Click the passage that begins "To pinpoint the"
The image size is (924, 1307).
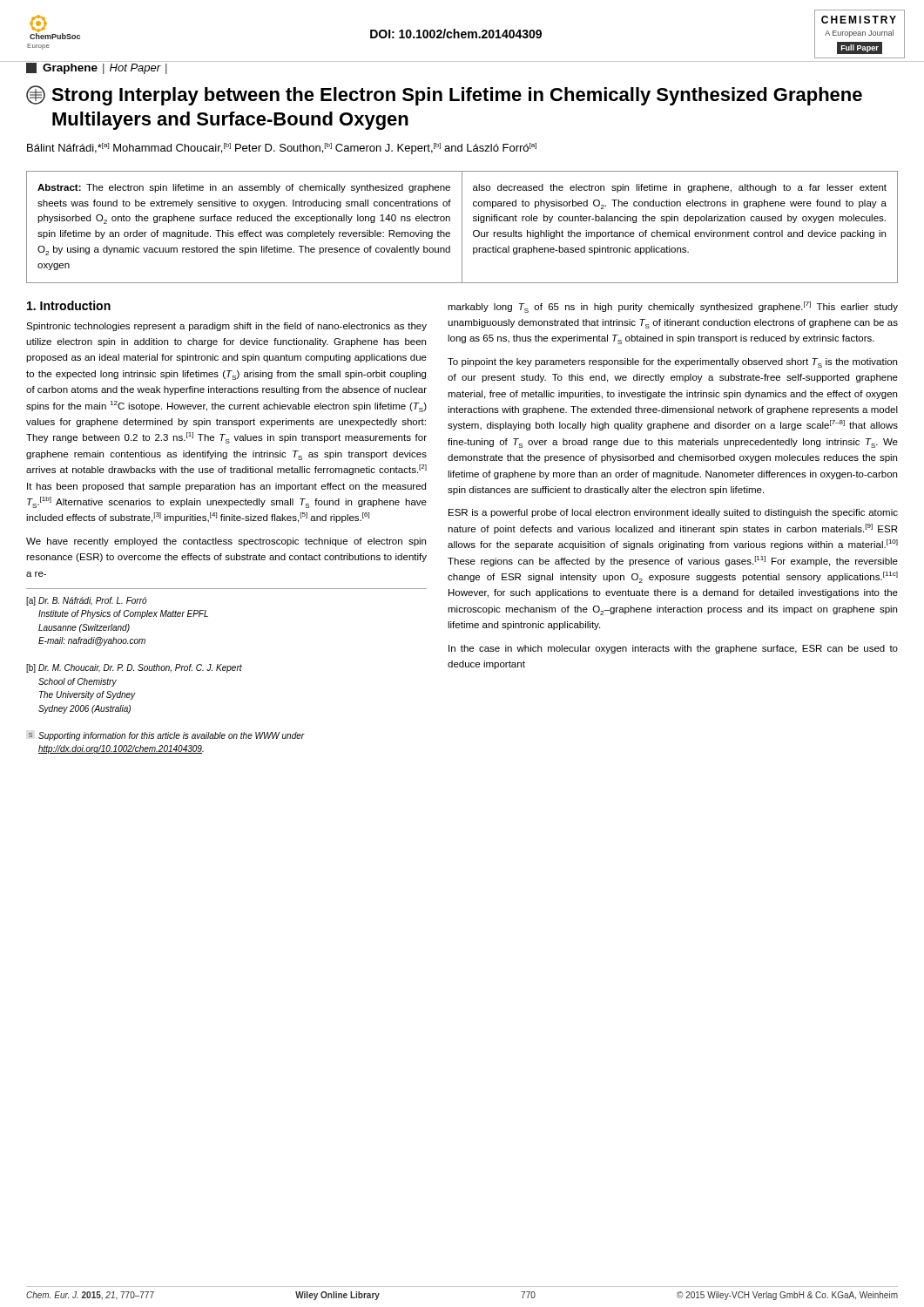[673, 426]
